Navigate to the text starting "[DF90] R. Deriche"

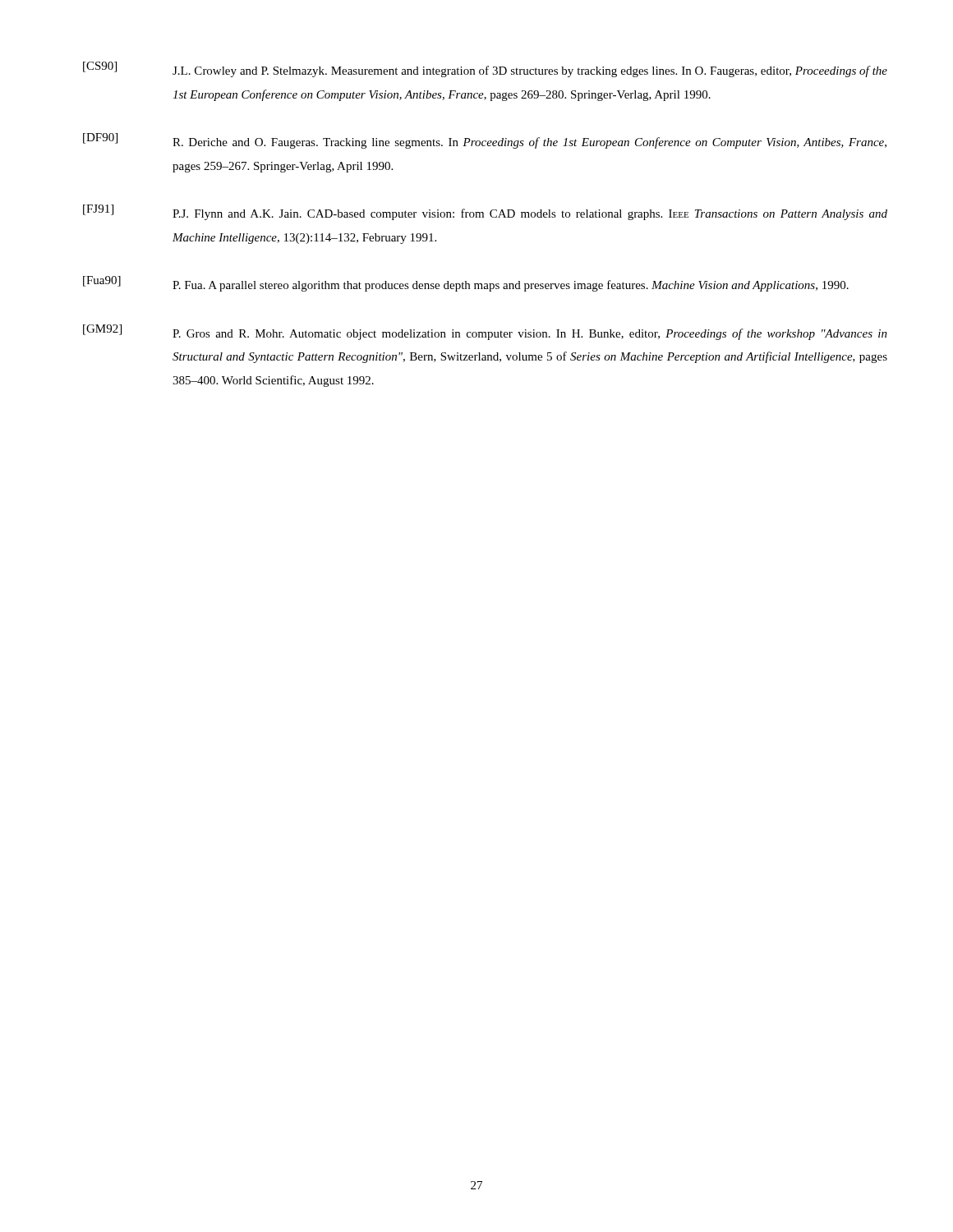click(485, 154)
